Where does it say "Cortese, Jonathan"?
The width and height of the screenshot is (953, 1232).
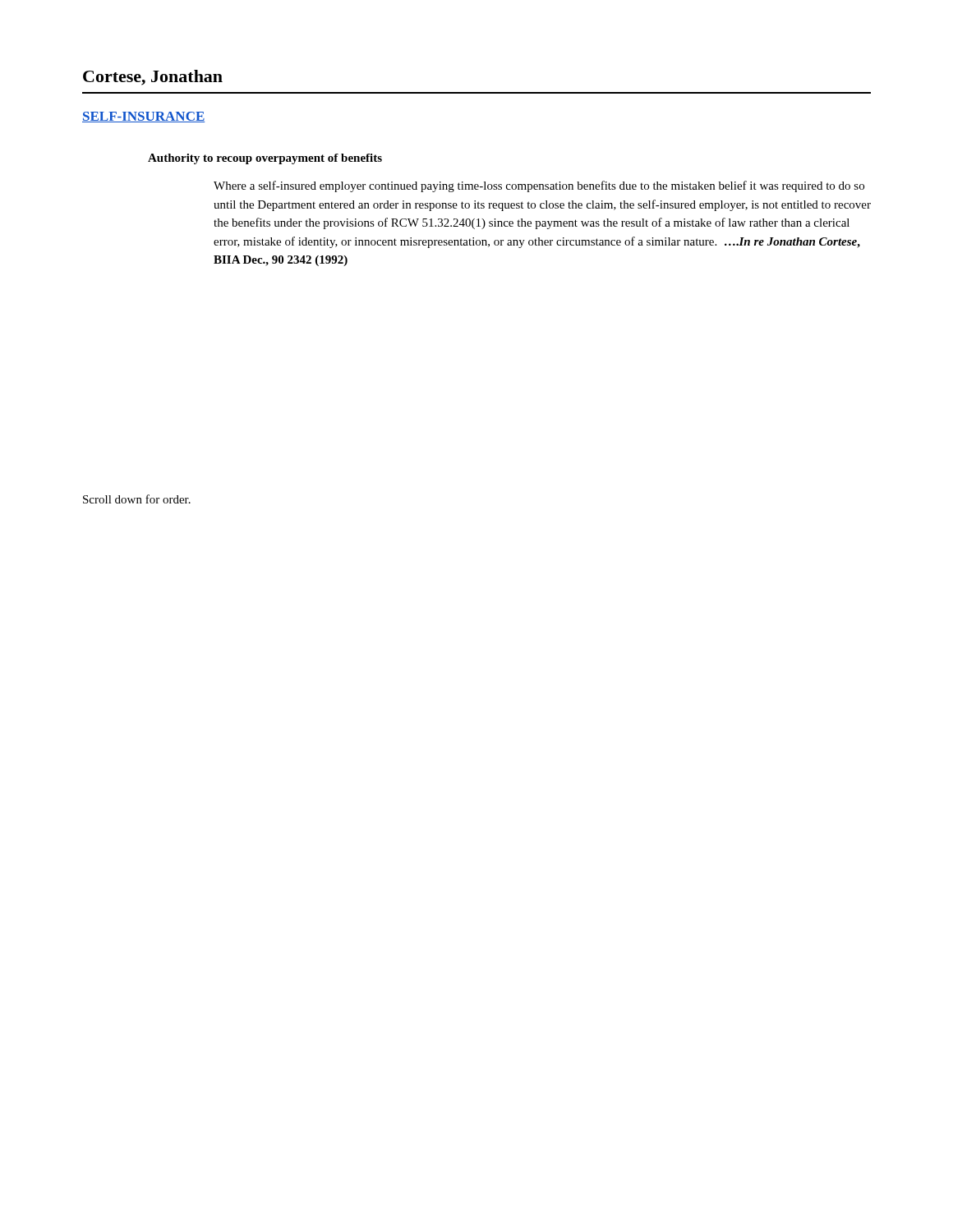pos(152,76)
